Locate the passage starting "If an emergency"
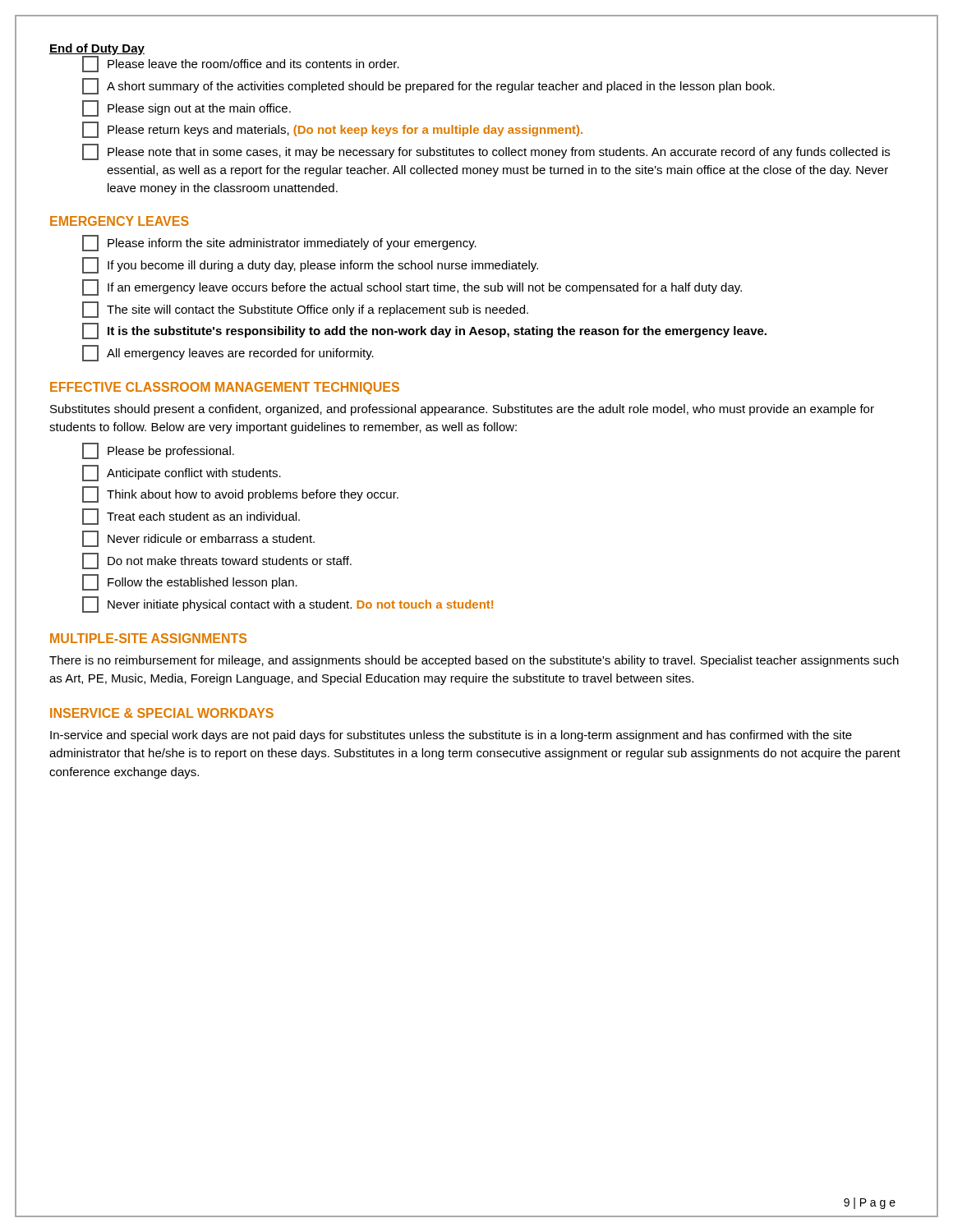 click(x=493, y=287)
